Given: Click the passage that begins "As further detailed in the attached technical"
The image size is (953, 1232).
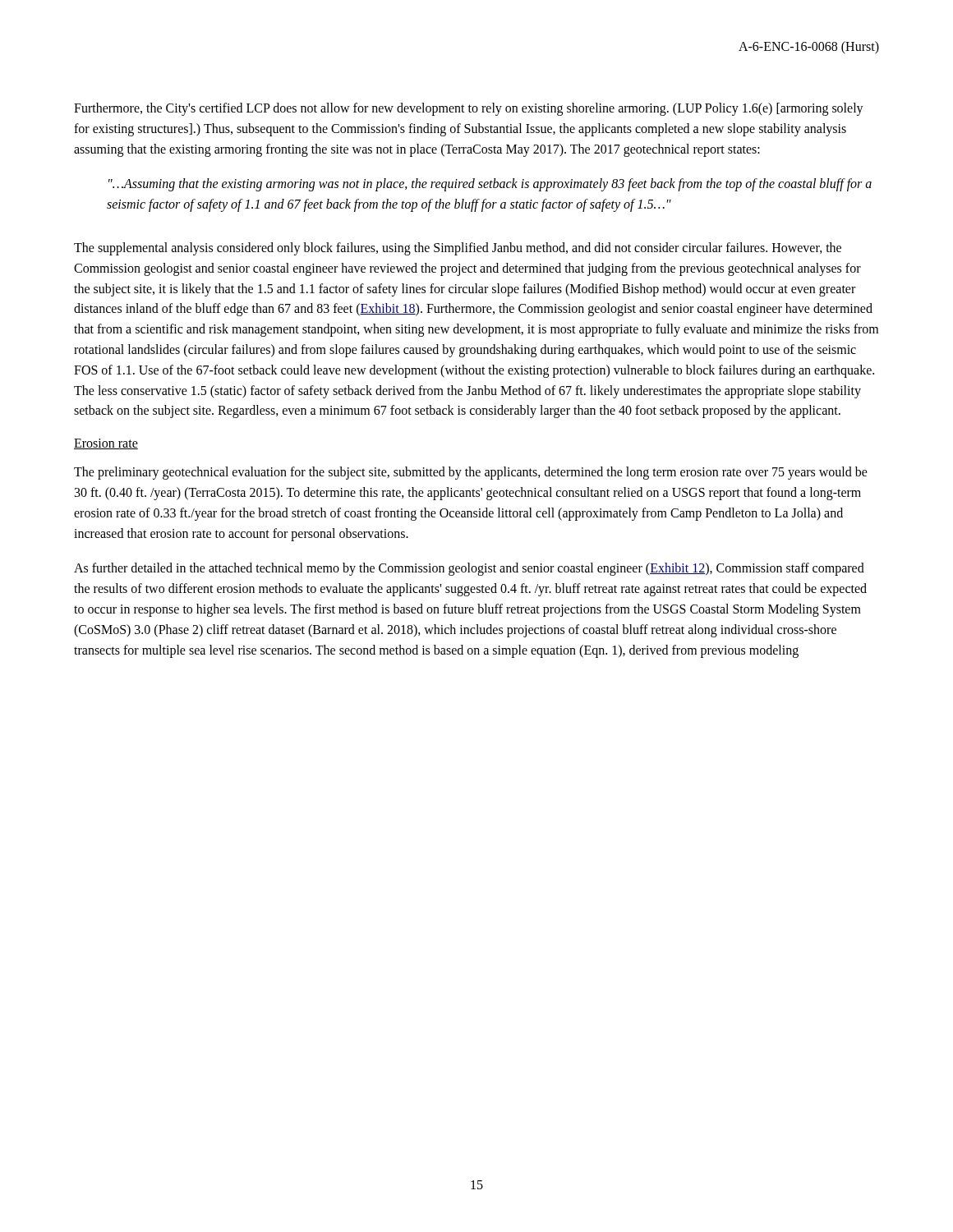Looking at the screenshot, I should tap(476, 610).
